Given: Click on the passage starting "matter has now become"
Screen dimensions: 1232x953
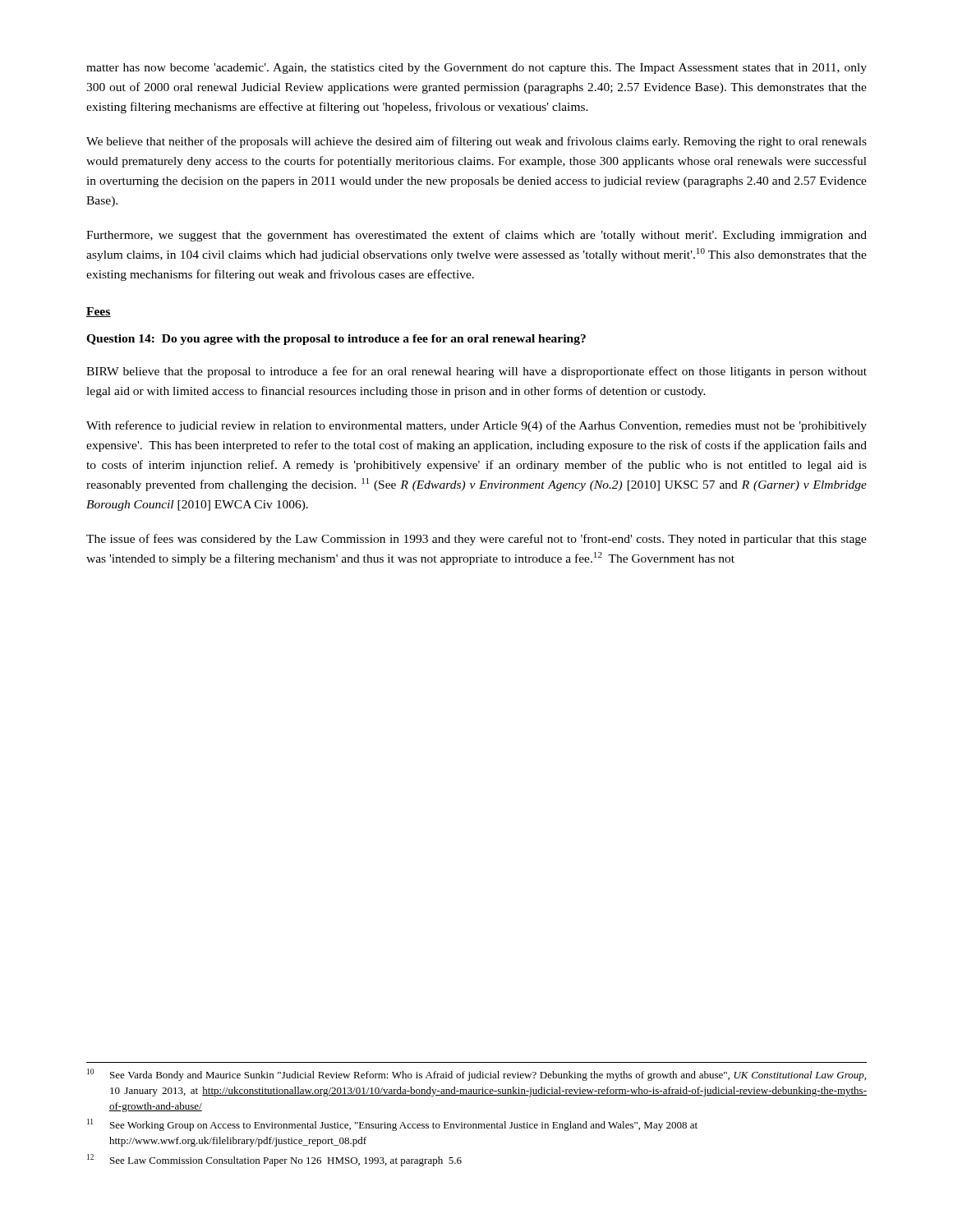Looking at the screenshot, I should [476, 87].
